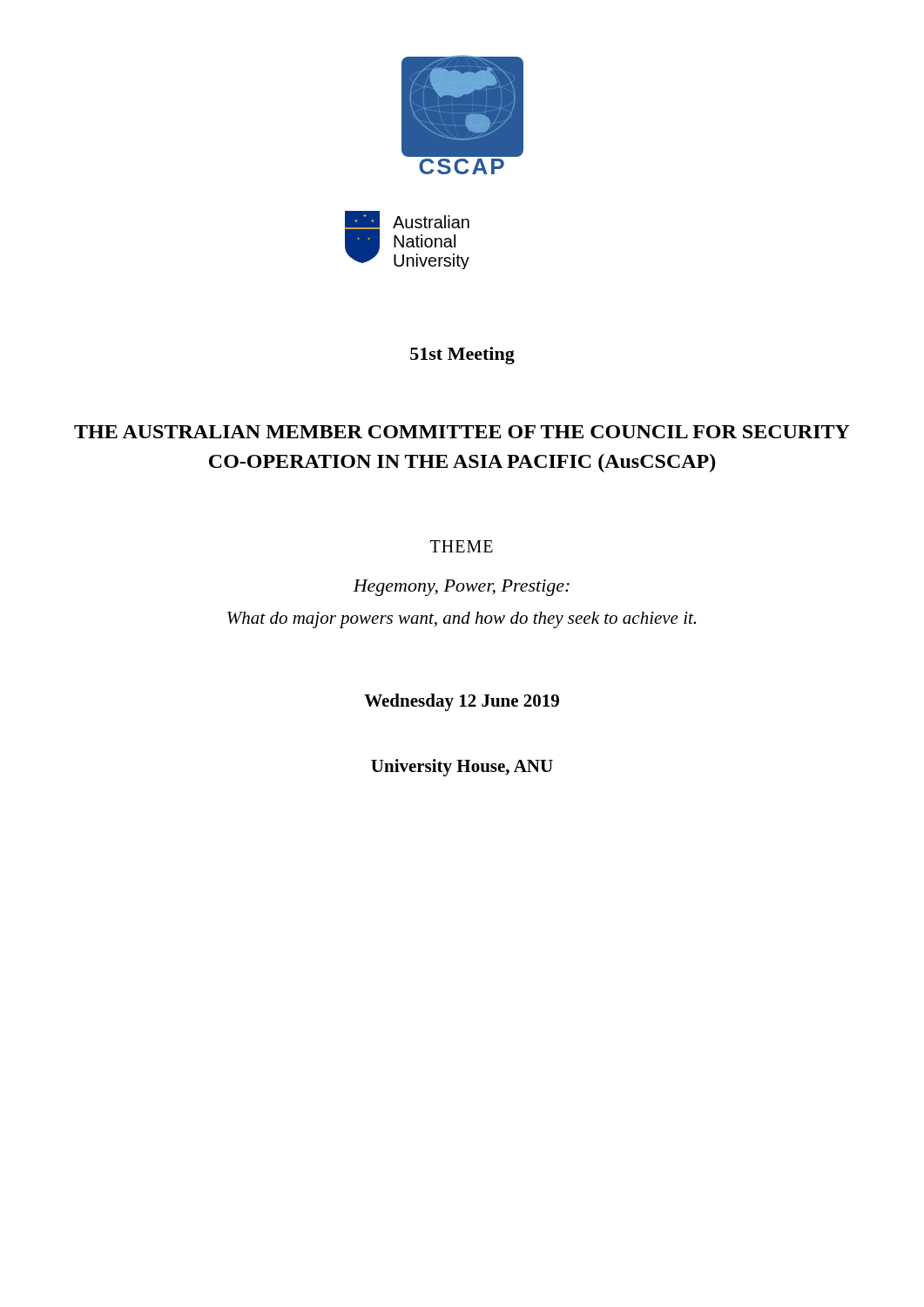Select the element starting "51st Meeting"
Screen dimensions: 1307x924
point(462,353)
